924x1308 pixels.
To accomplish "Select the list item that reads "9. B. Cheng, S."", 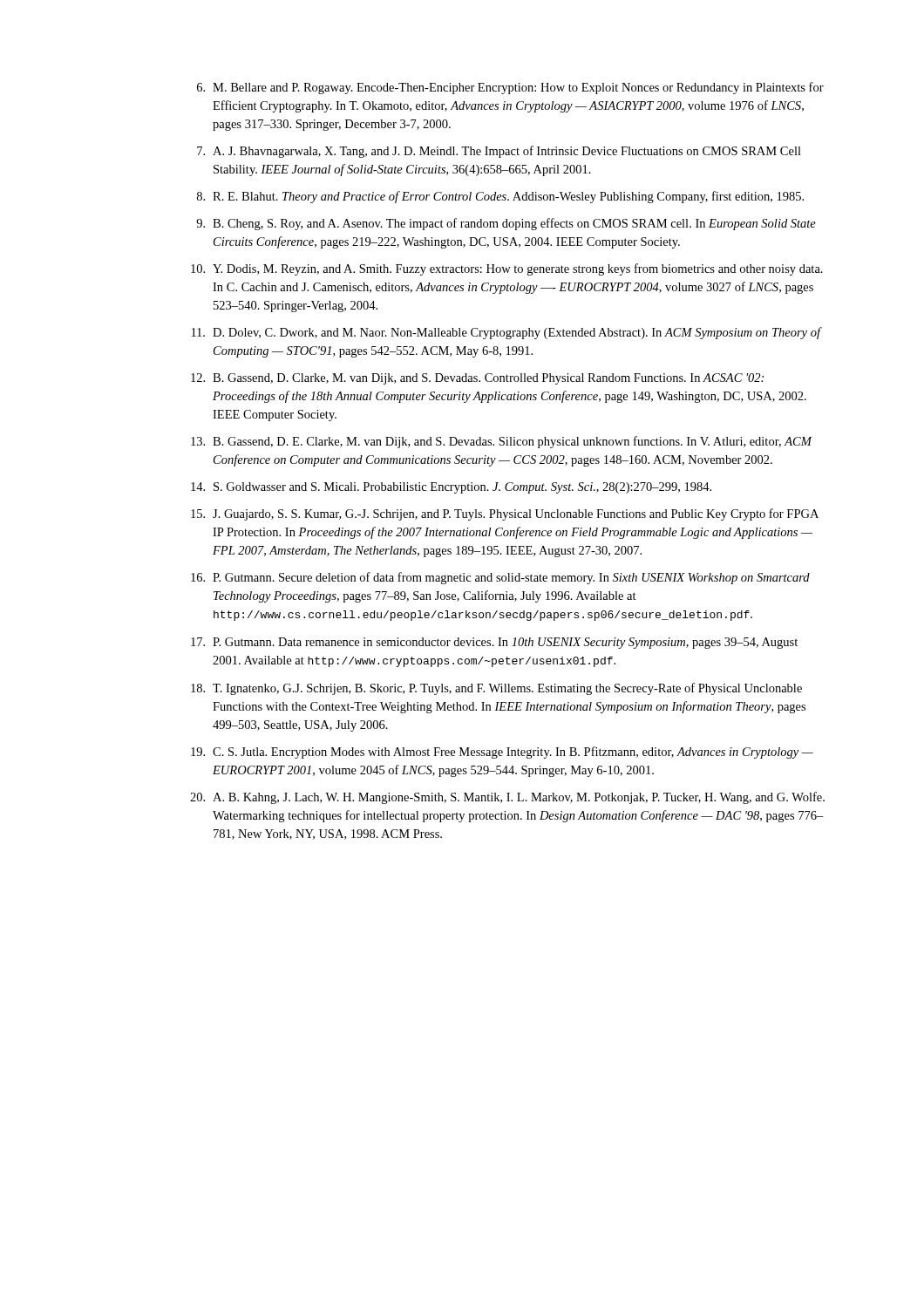I will (x=501, y=233).
